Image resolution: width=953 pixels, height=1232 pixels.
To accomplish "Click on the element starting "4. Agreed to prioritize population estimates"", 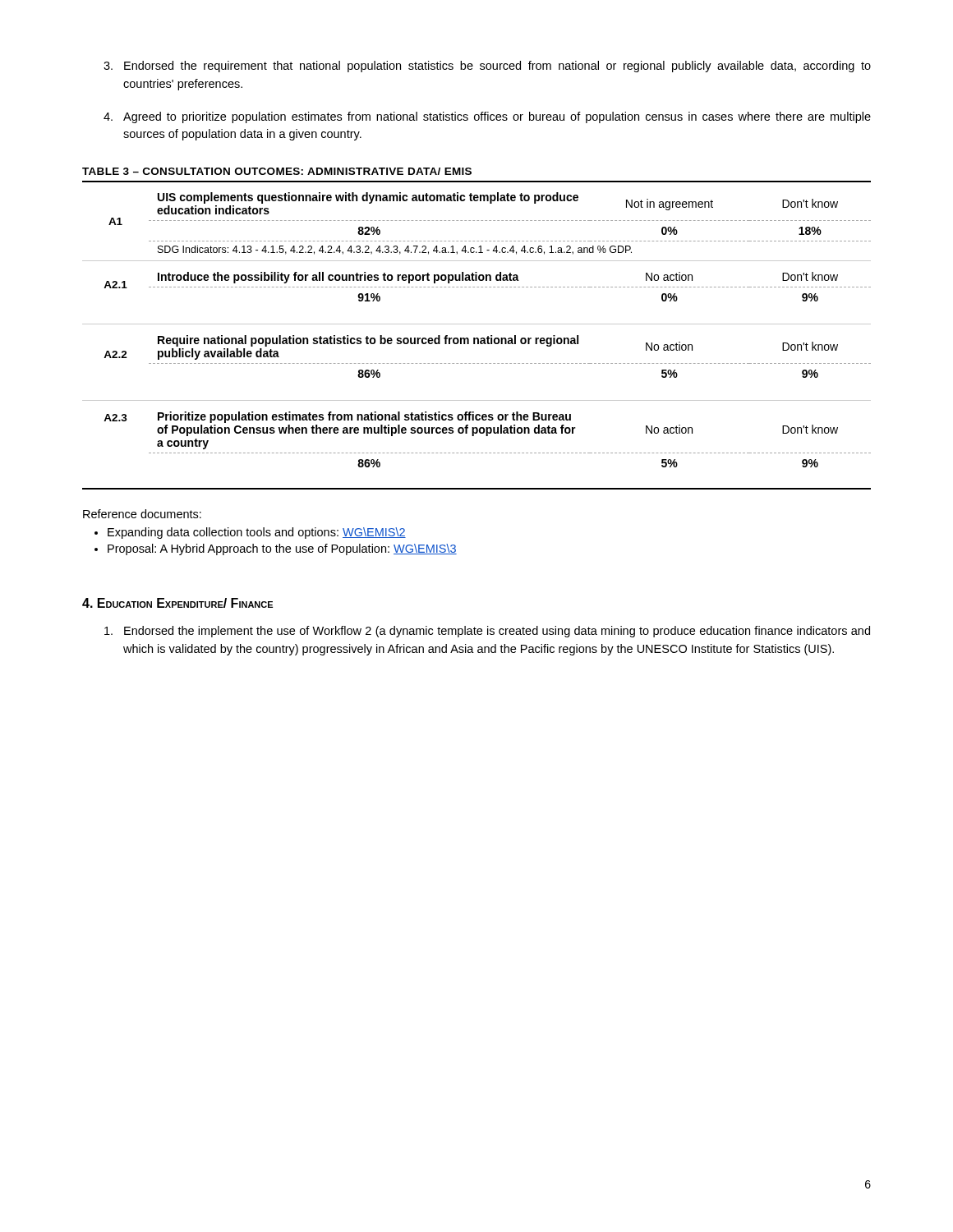I will pyautogui.click(x=476, y=126).
